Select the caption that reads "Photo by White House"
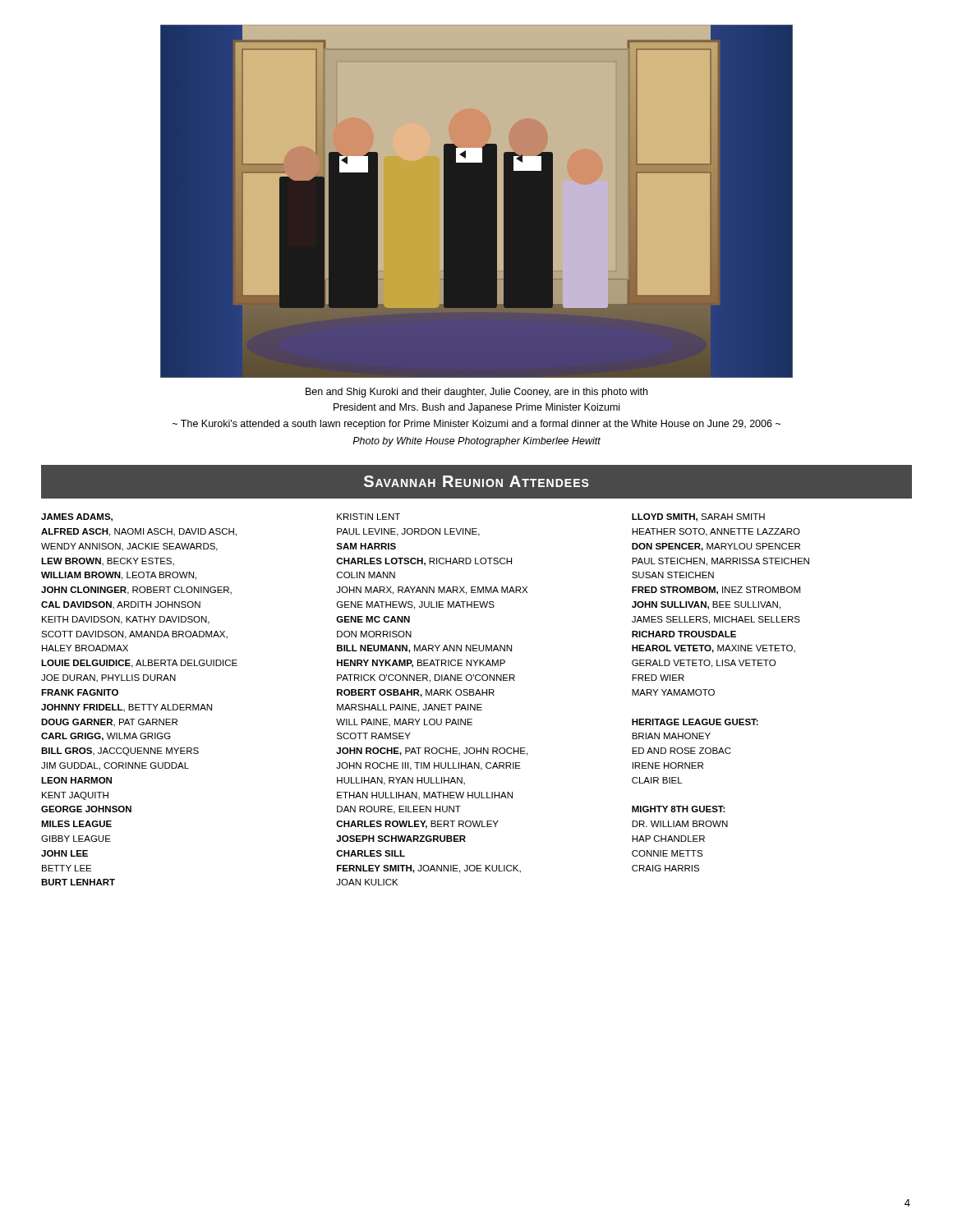The height and width of the screenshot is (1232, 953). pos(476,441)
